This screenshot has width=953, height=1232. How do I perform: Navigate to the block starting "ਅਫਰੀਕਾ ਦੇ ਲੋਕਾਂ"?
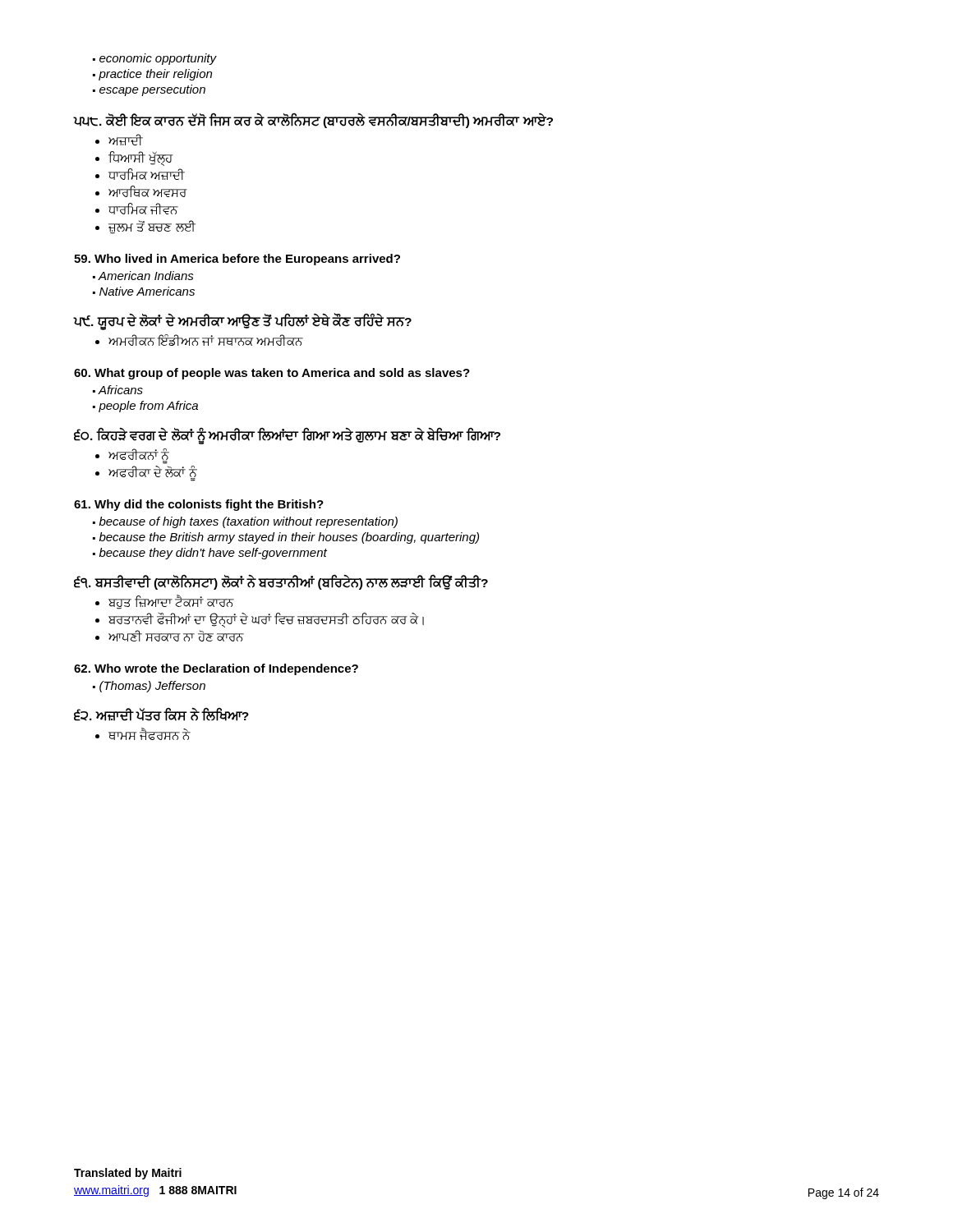point(153,473)
